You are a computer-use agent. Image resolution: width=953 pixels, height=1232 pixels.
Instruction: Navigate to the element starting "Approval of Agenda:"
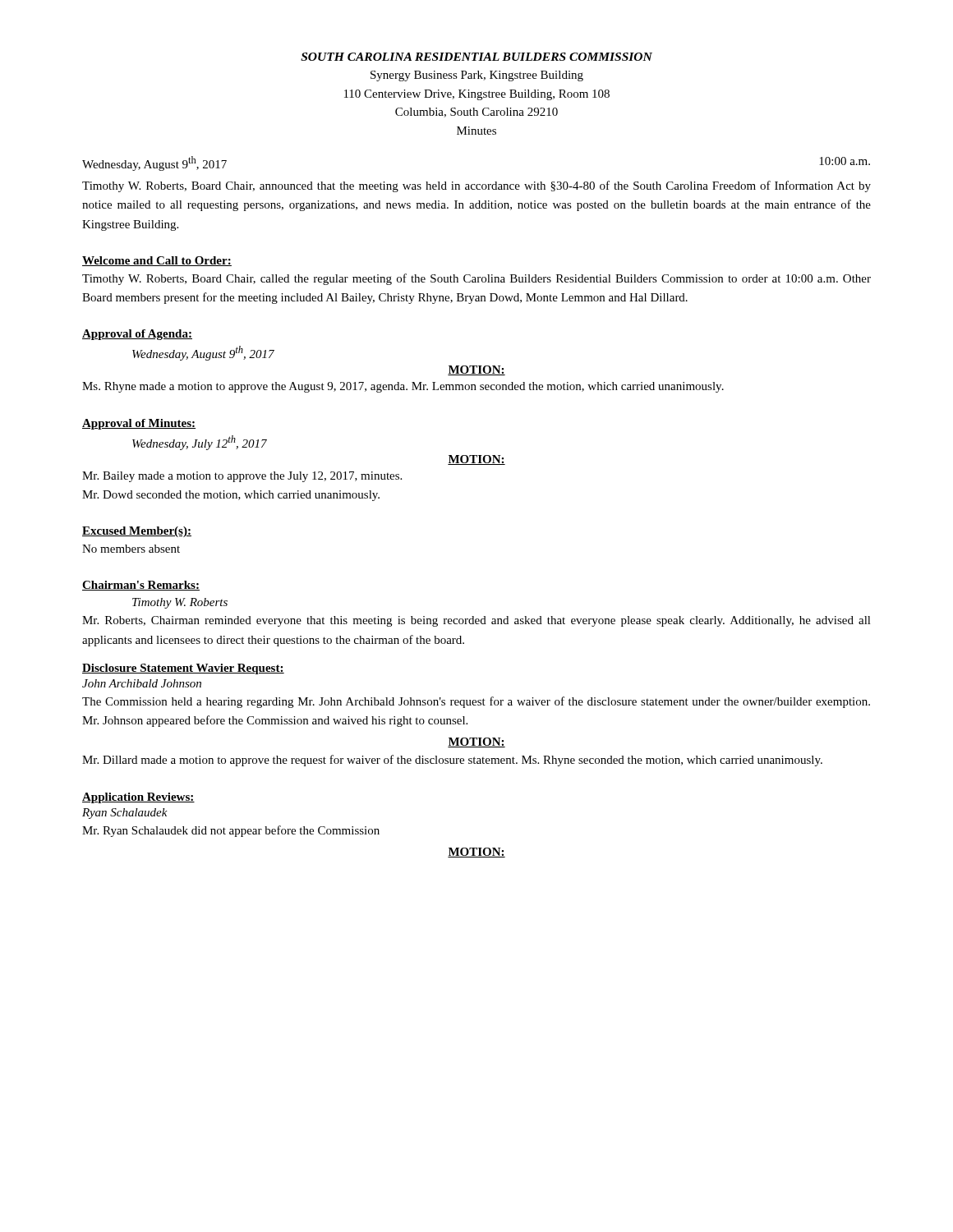coord(137,334)
